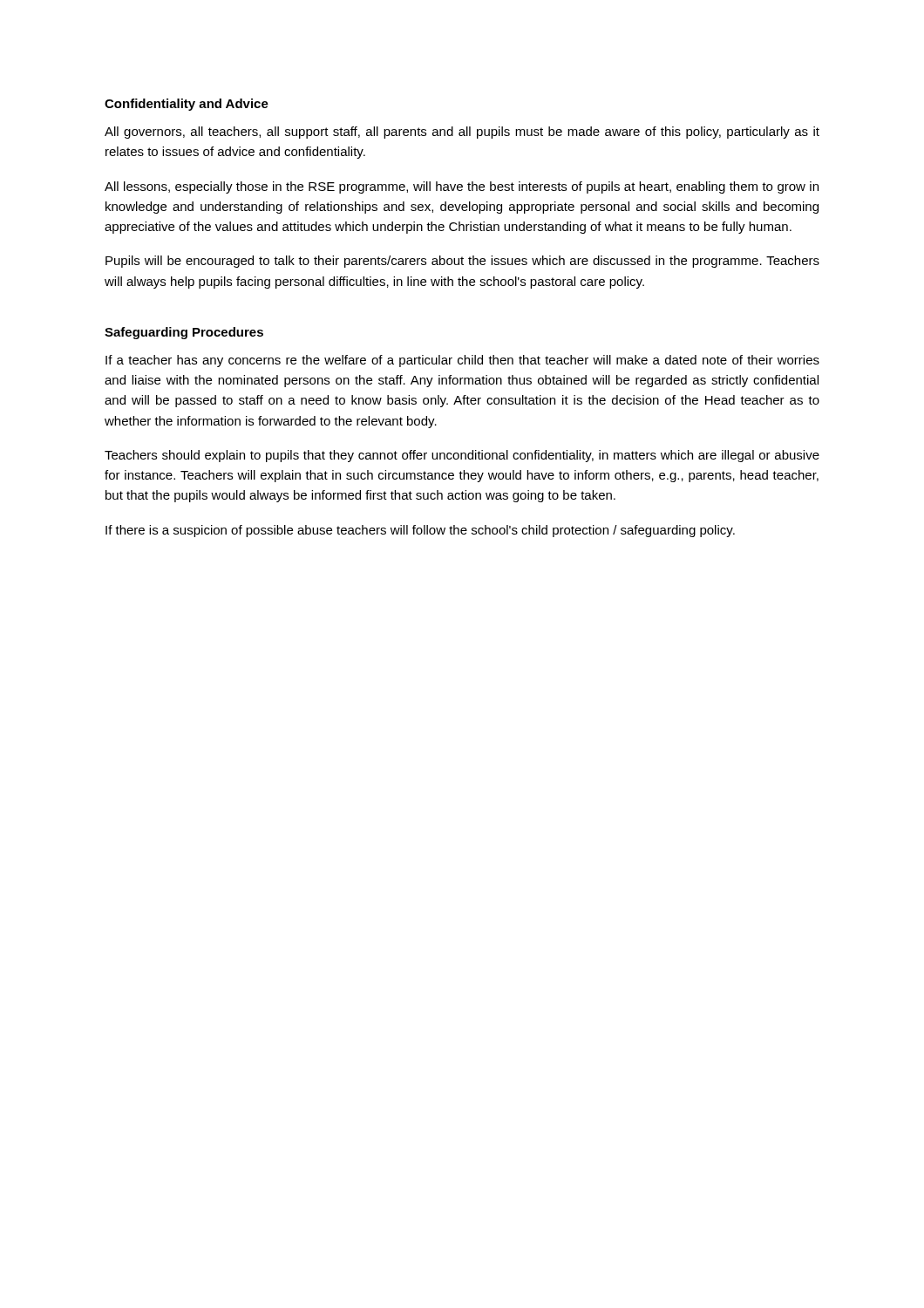Locate the text "Safeguarding Procedures"
The image size is (924, 1308).
[184, 332]
